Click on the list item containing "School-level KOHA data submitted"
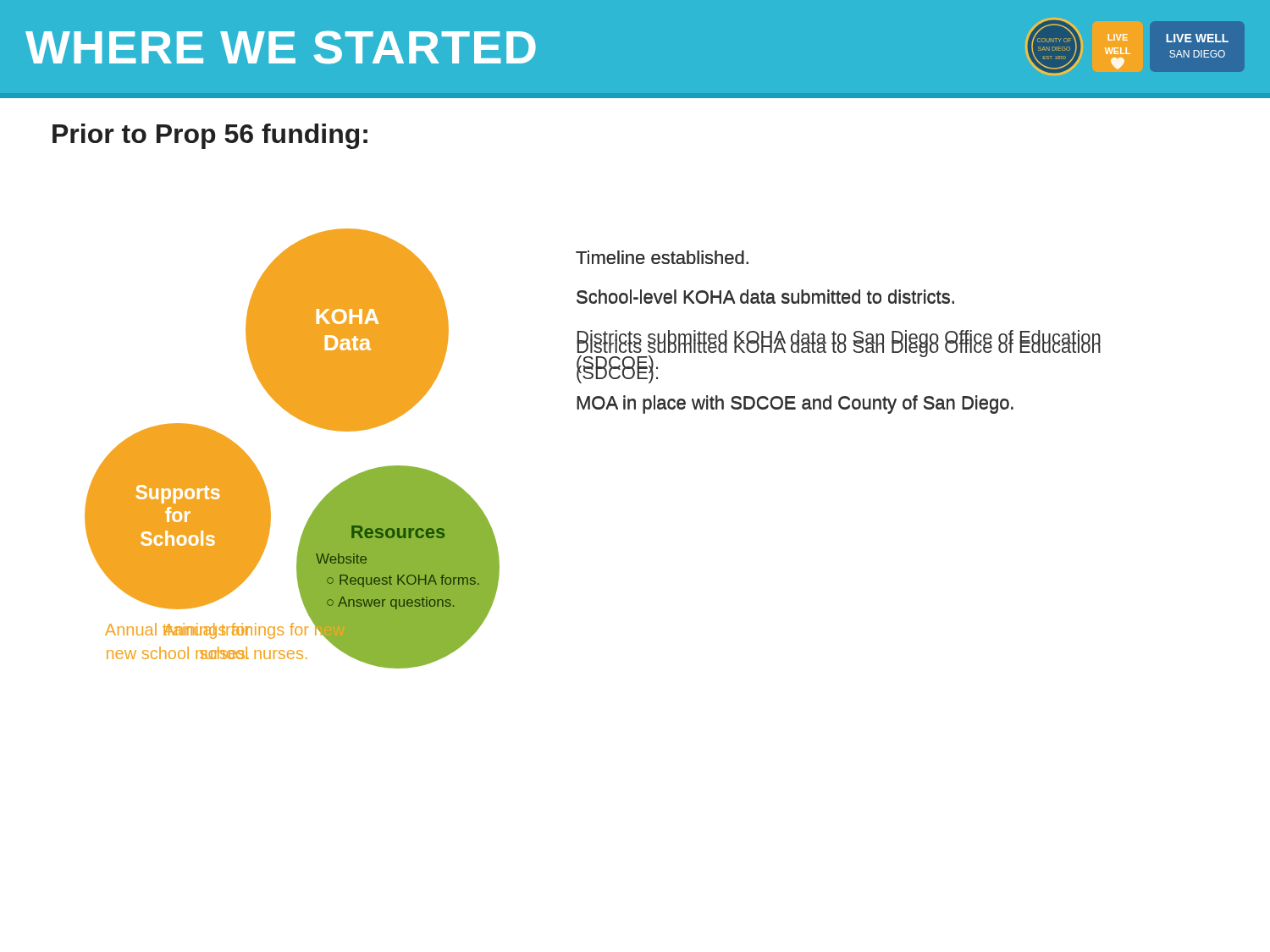The width and height of the screenshot is (1270, 952). [x=766, y=297]
